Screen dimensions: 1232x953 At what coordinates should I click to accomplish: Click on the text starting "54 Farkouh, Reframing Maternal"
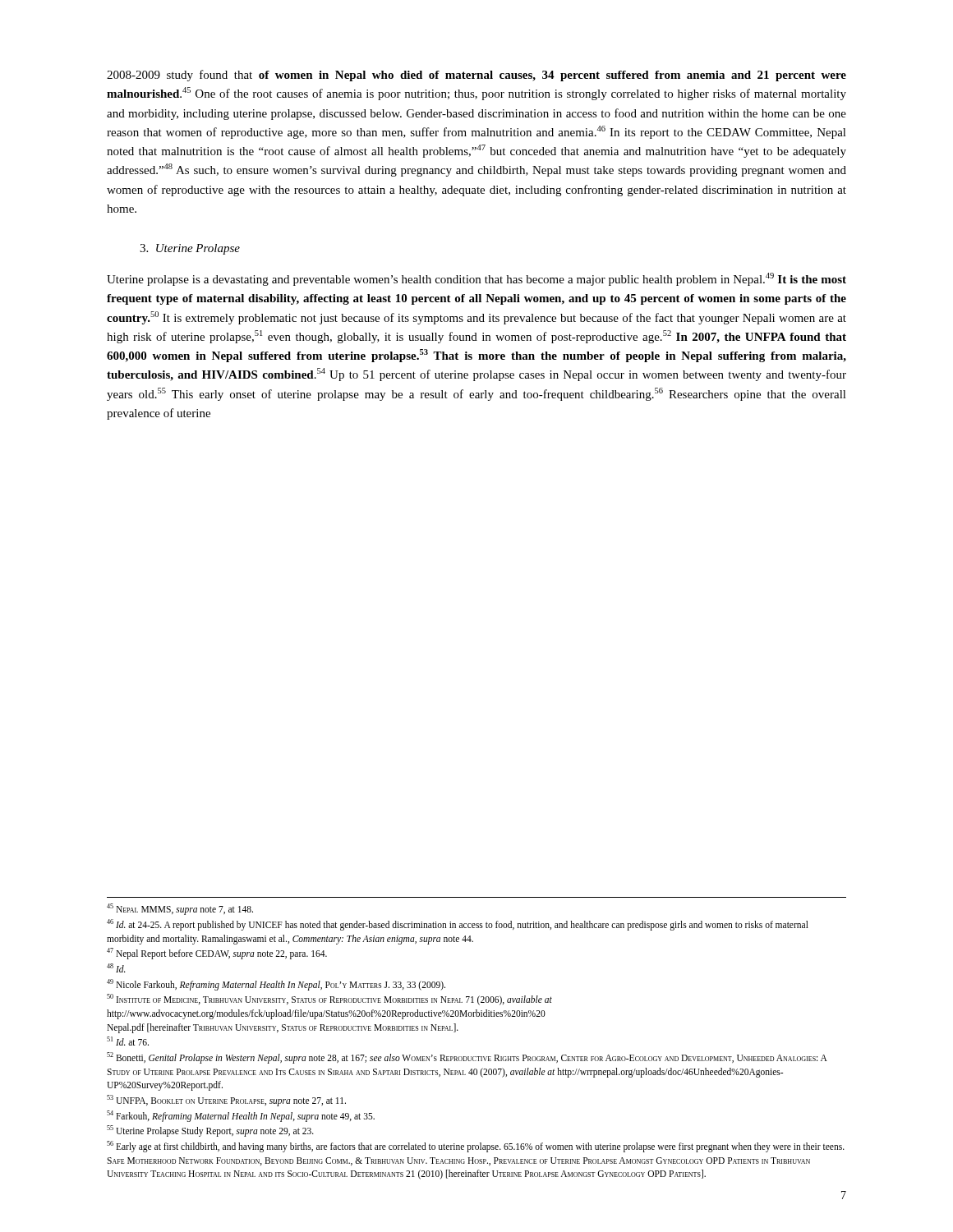[241, 1115]
